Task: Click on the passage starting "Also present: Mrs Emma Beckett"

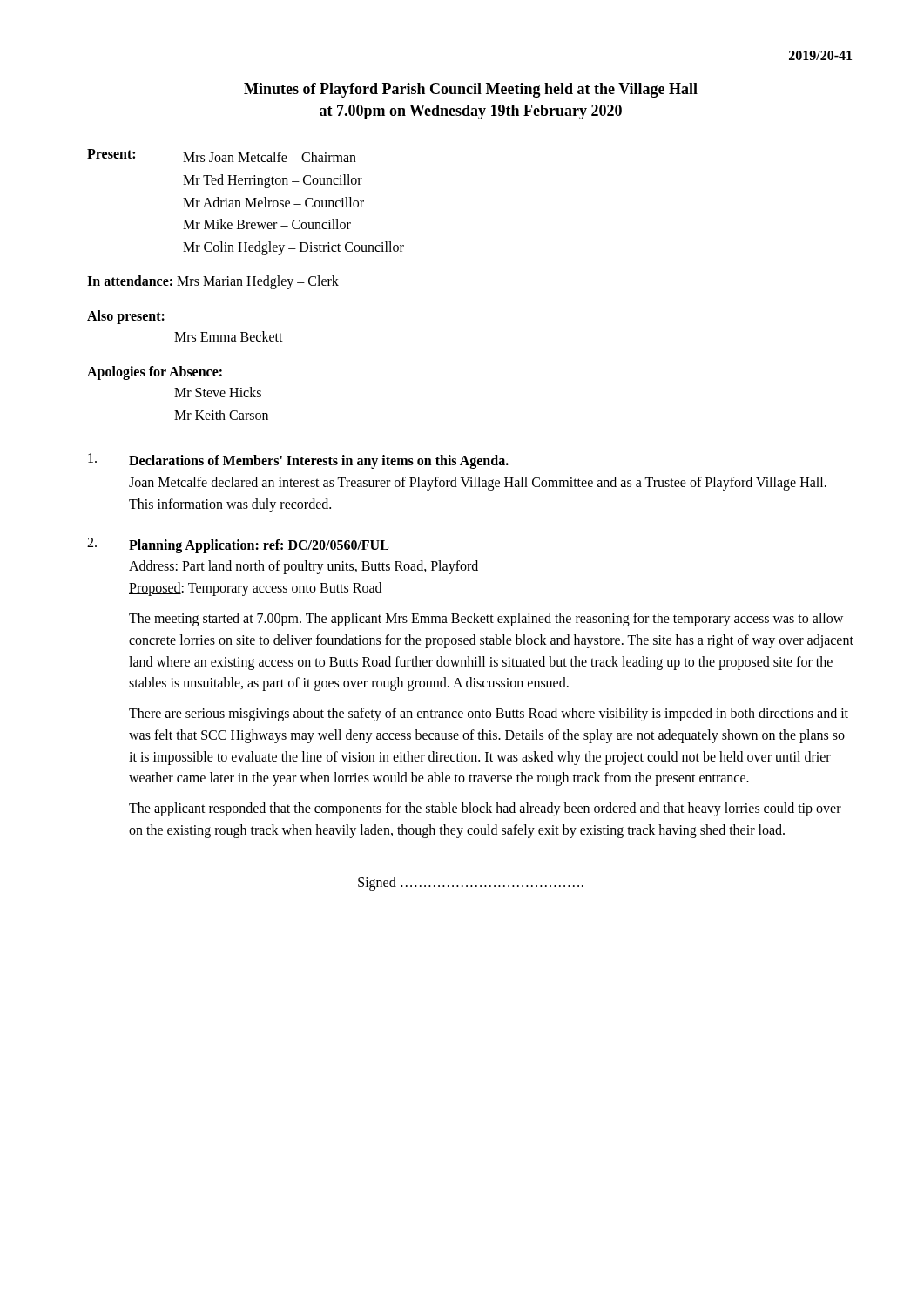Action: tap(126, 317)
